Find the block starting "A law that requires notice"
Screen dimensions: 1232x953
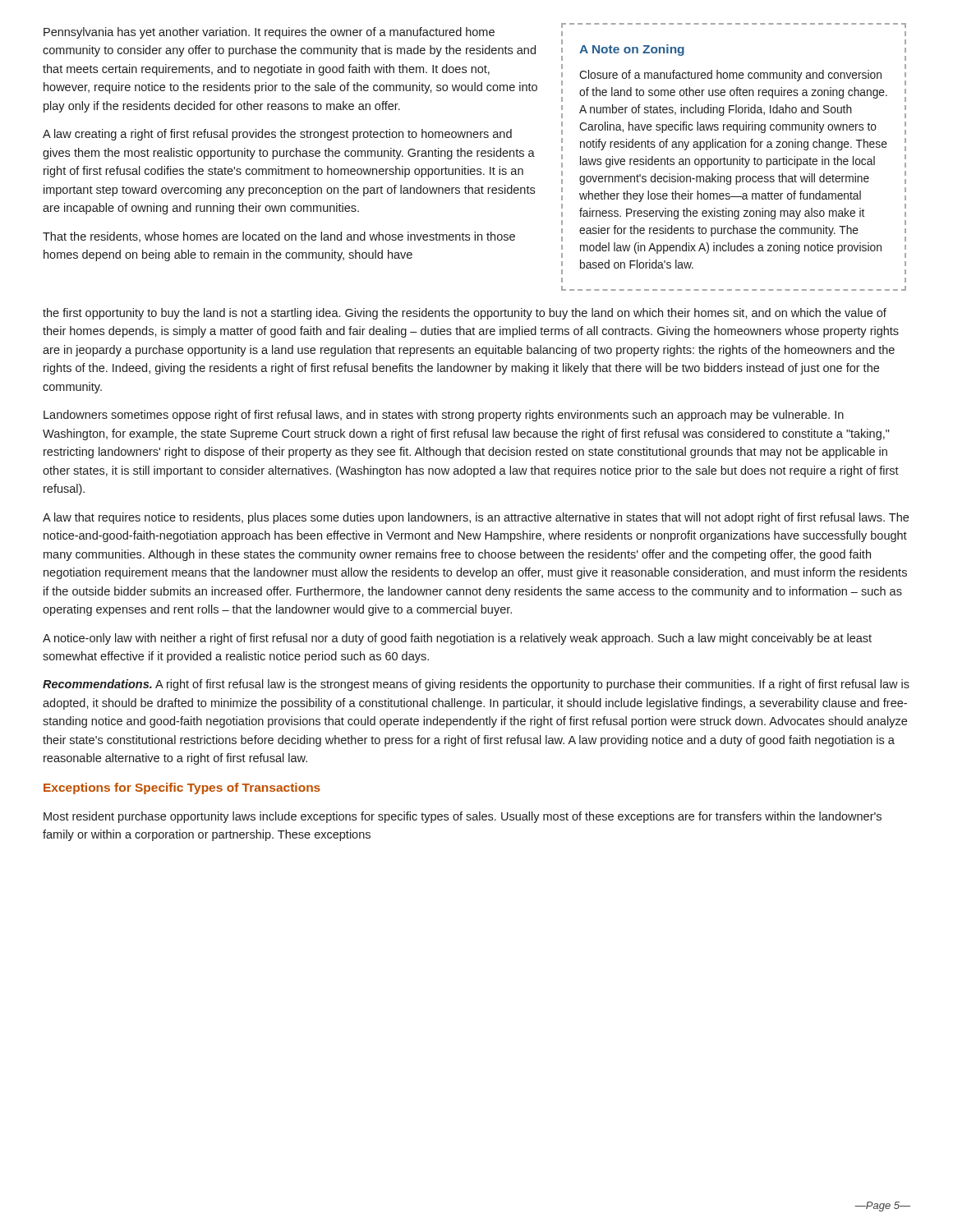tap(476, 564)
